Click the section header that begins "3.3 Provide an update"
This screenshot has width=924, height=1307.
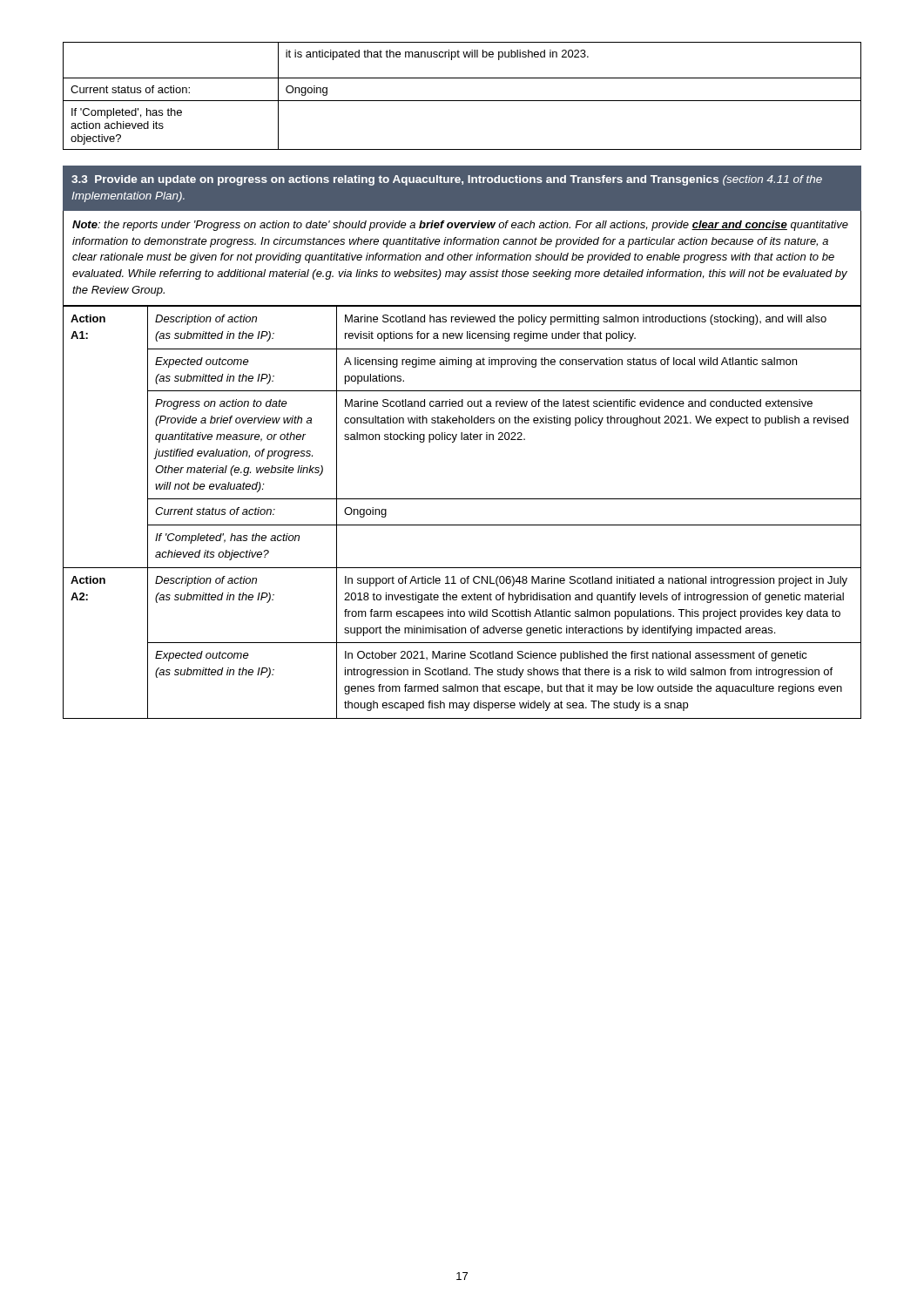pos(447,187)
